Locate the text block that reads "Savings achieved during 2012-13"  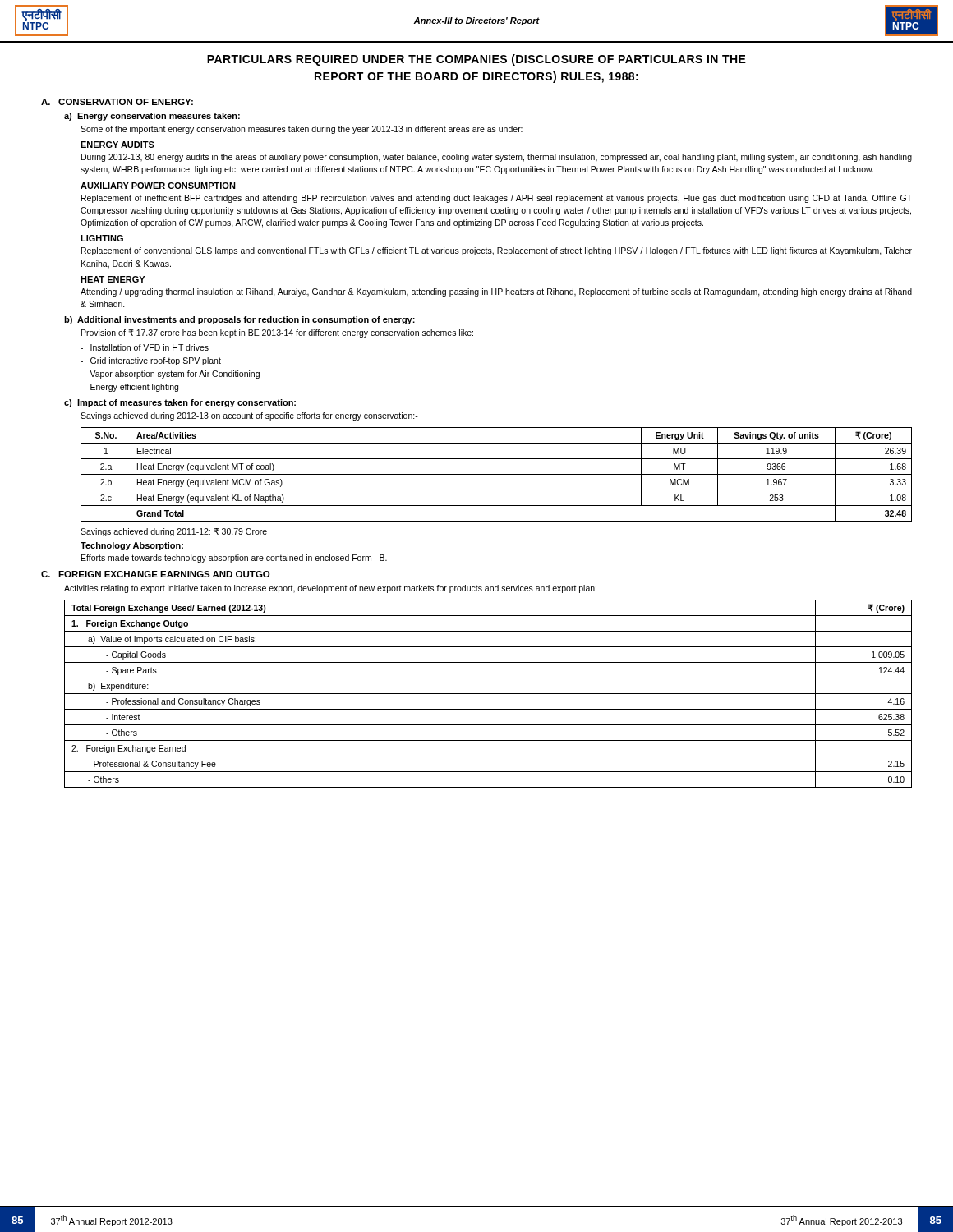coord(249,416)
